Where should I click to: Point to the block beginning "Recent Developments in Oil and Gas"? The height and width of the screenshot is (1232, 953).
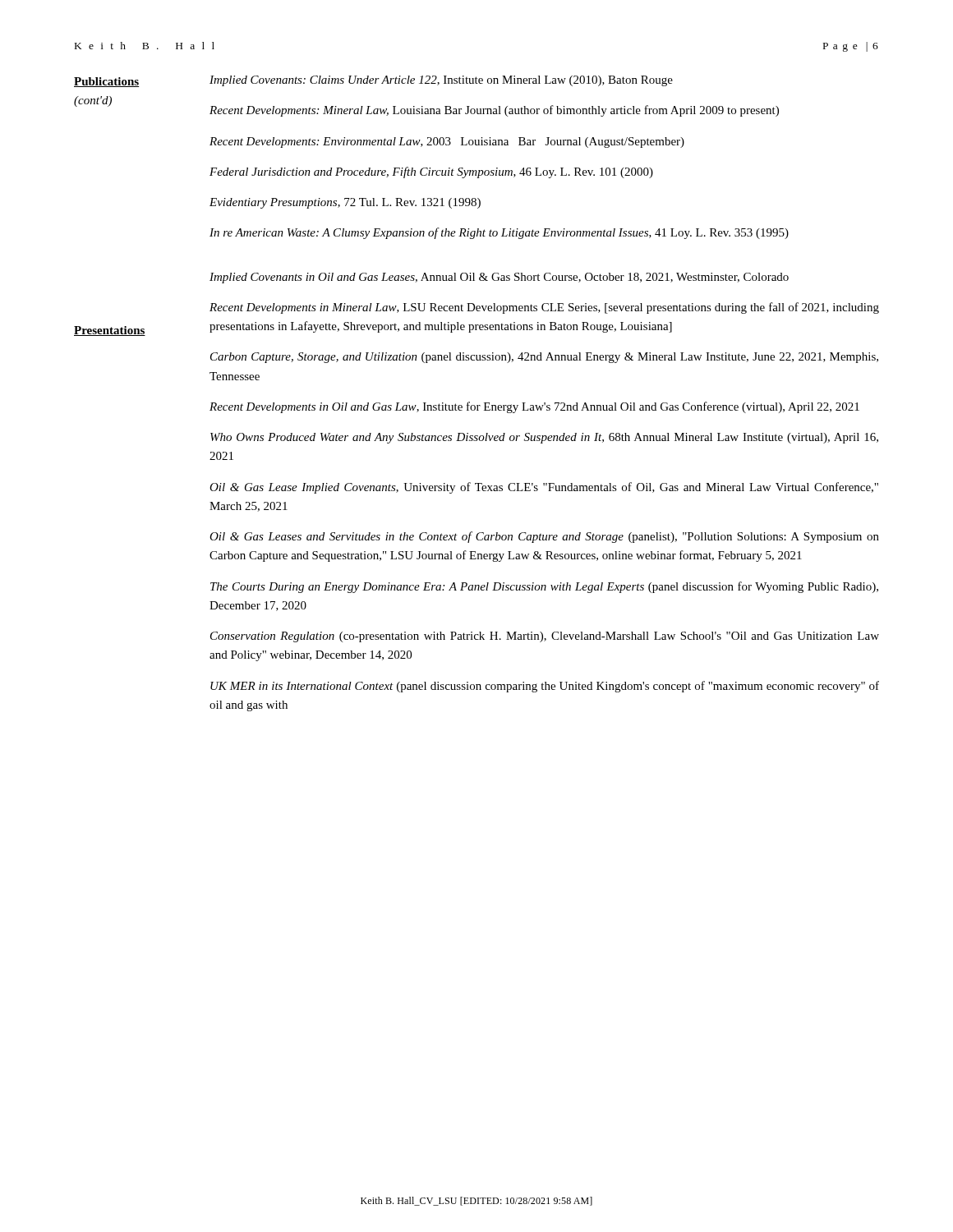535,406
